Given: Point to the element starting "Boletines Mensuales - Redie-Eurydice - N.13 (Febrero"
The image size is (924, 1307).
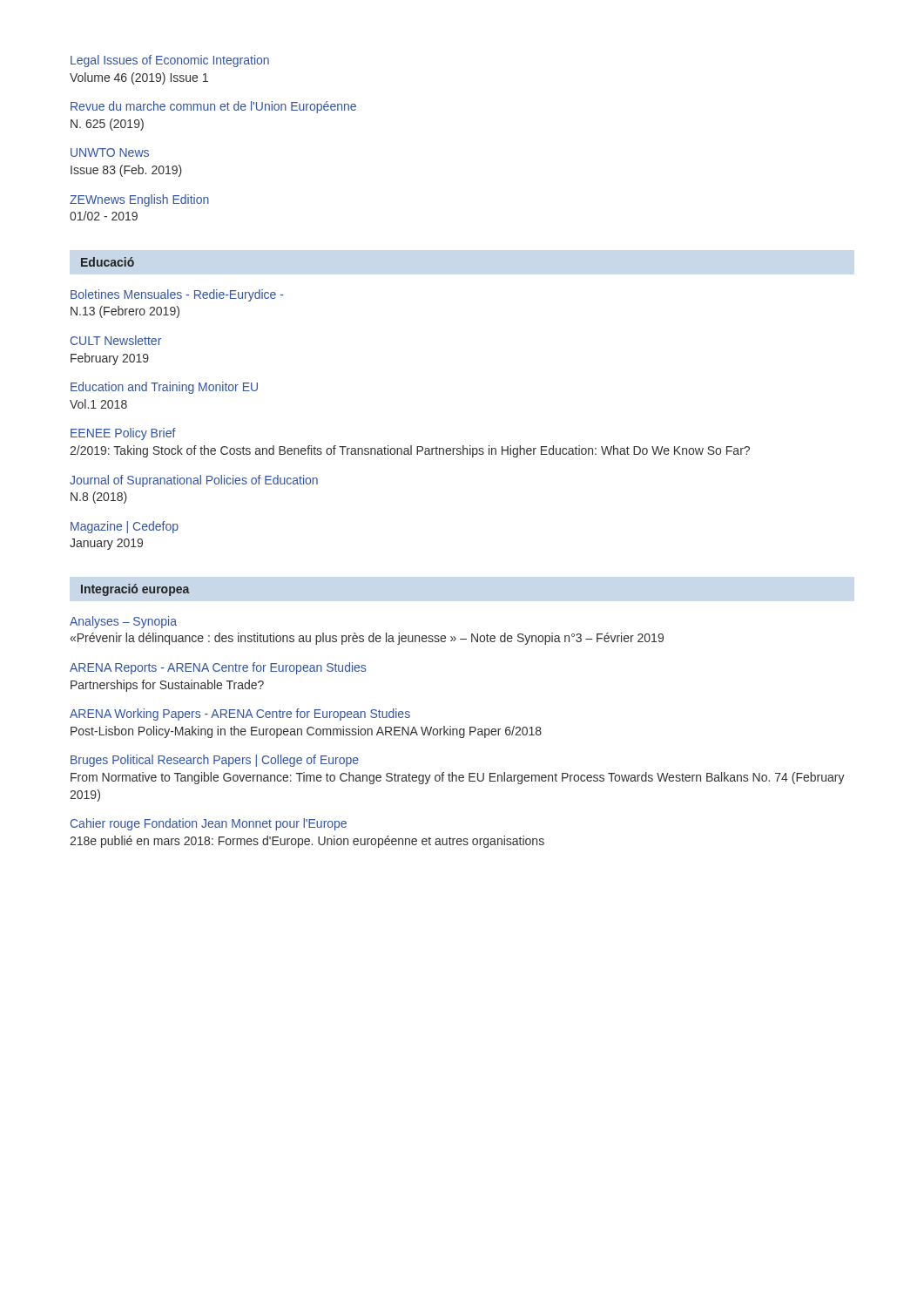Looking at the screenshot, I should (177, 295).
